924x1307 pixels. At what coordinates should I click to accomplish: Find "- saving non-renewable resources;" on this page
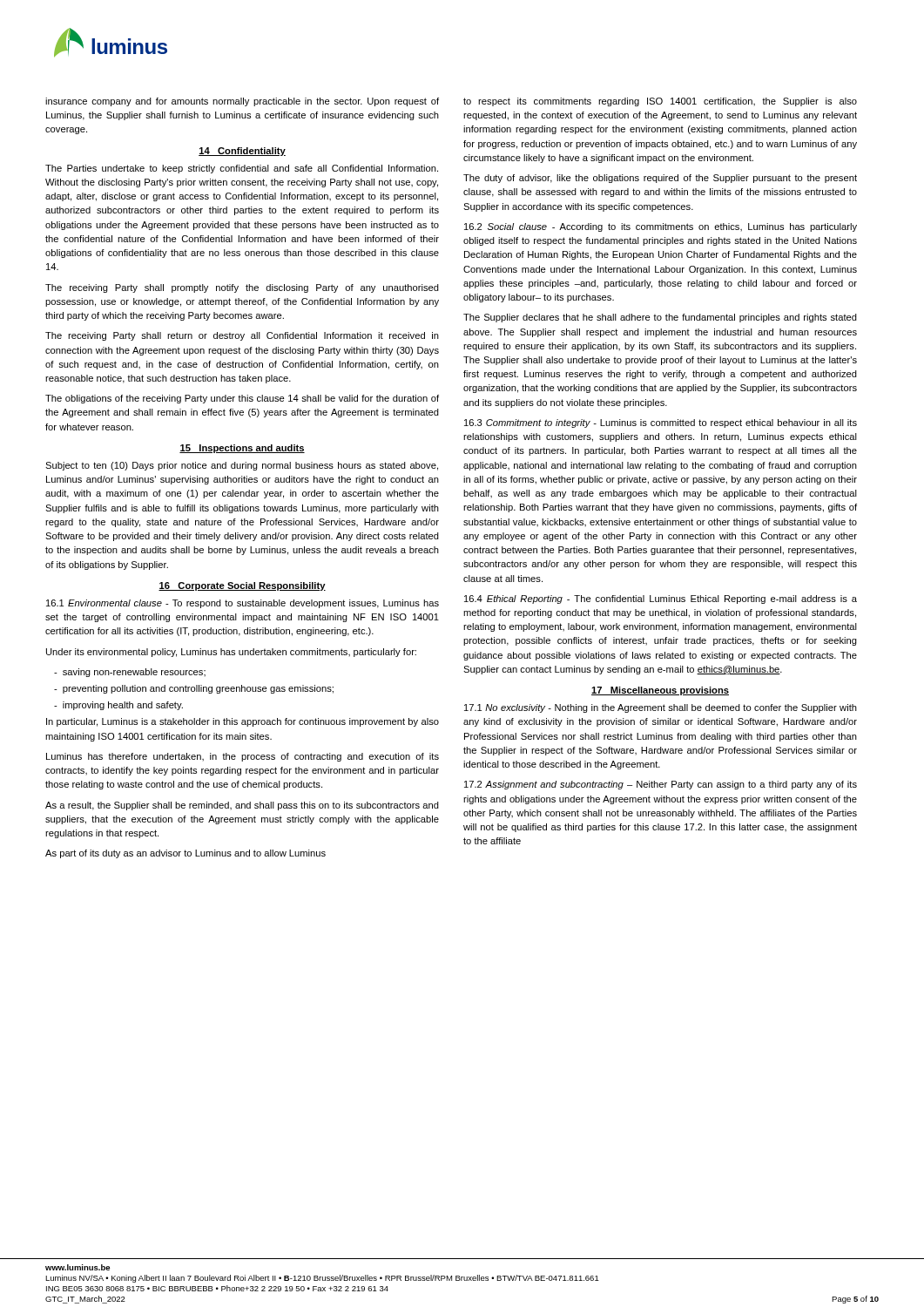coord(130,672)
